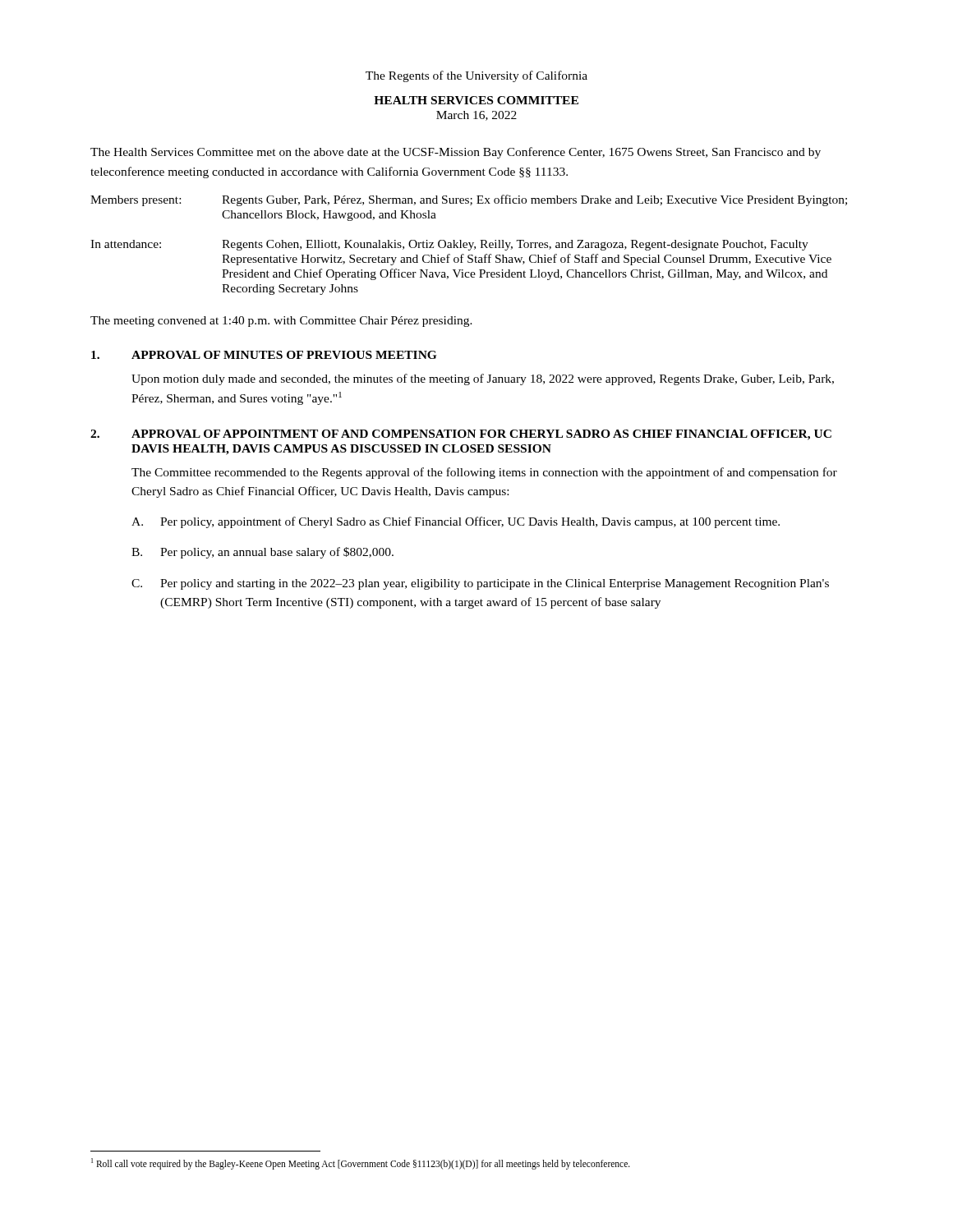953x1232 pixels.
Task: Locate the region starting "The Health Services Committee"
Action: point(456,161)
